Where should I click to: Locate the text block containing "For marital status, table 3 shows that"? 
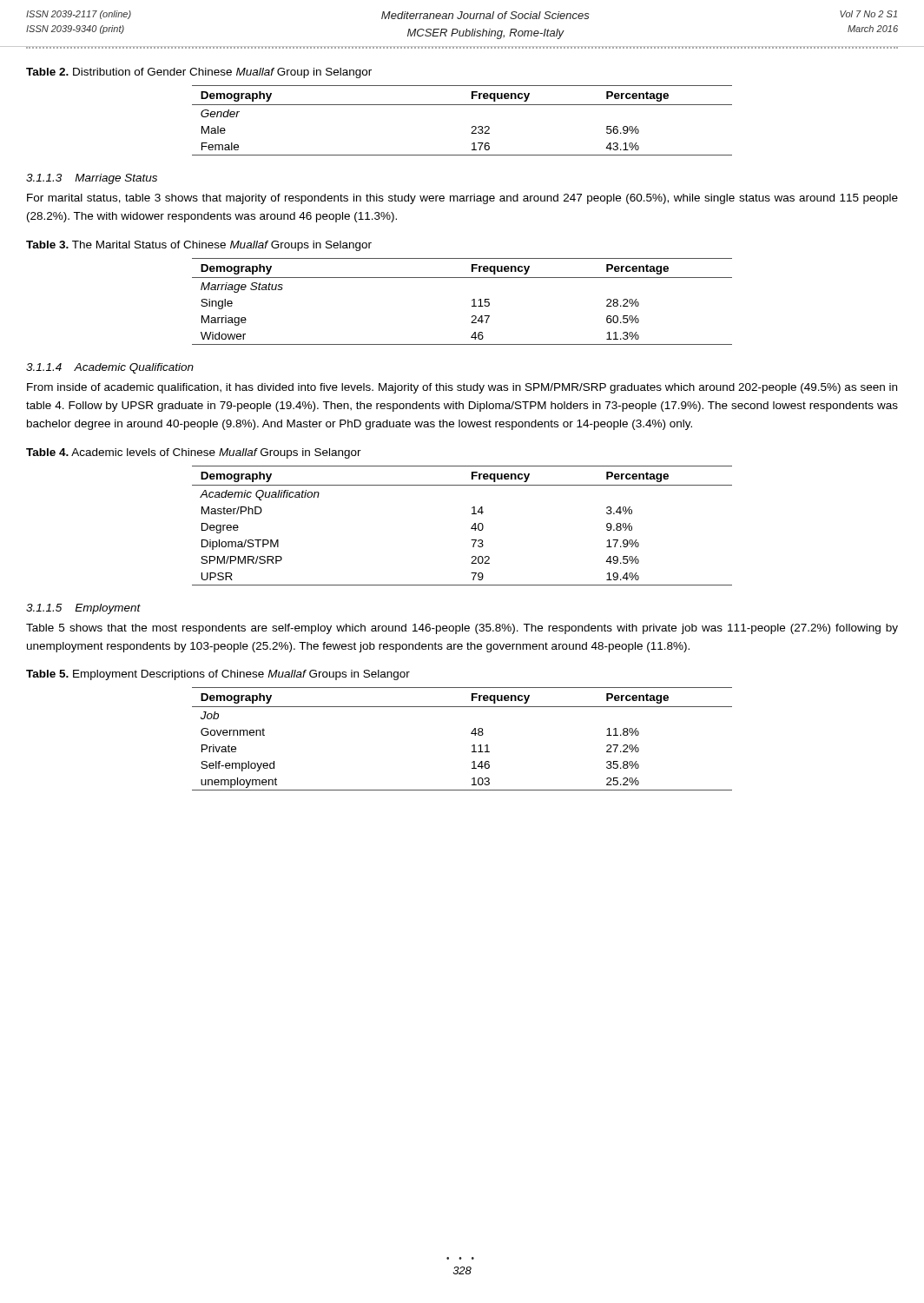(462, 207)
